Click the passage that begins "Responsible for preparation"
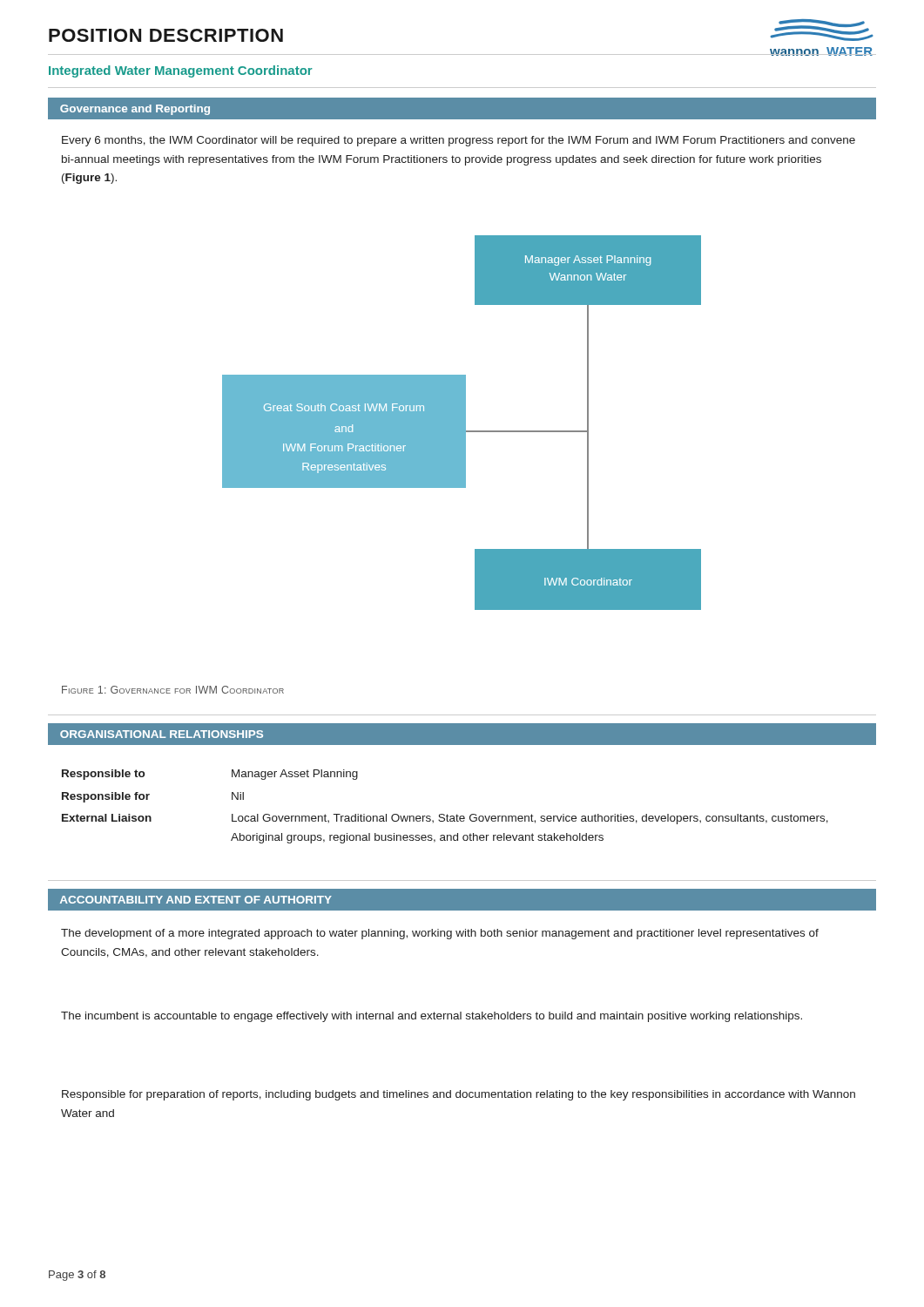This screenshot has height=1307, width=924. (x=458, y=1103)
